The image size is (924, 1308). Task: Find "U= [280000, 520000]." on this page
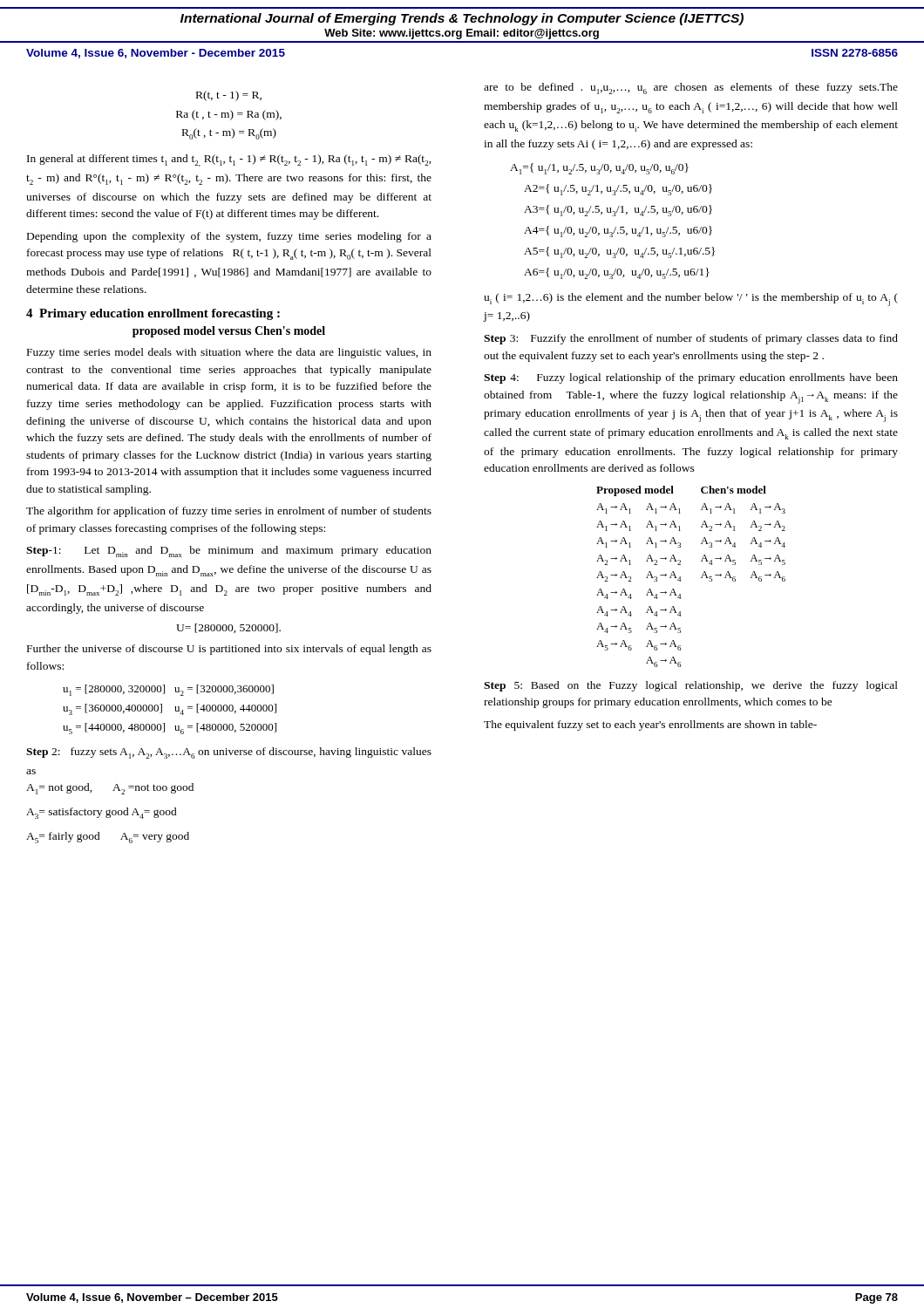(229, 628)
